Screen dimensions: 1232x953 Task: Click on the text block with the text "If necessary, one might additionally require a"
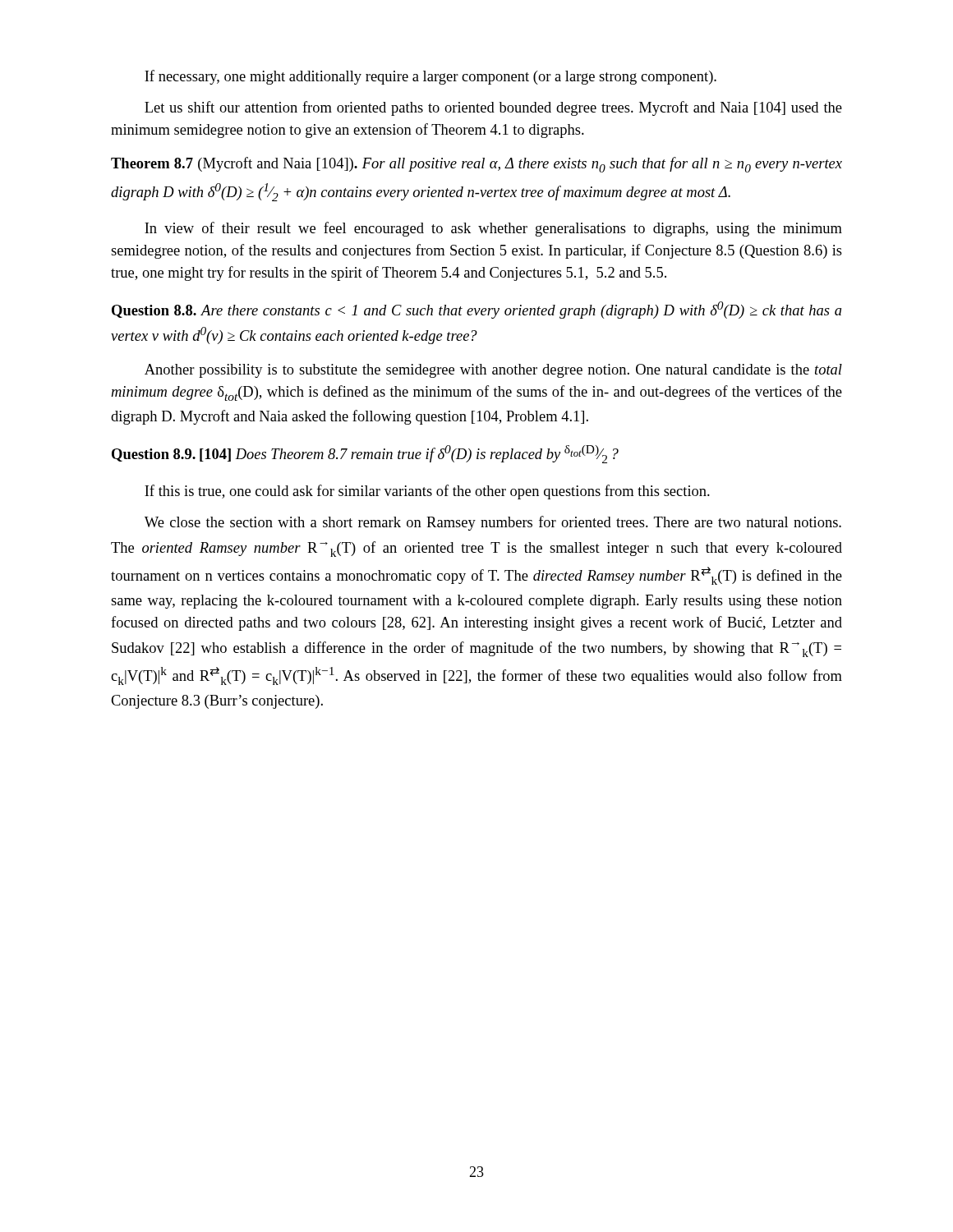[x=476, y=103]
